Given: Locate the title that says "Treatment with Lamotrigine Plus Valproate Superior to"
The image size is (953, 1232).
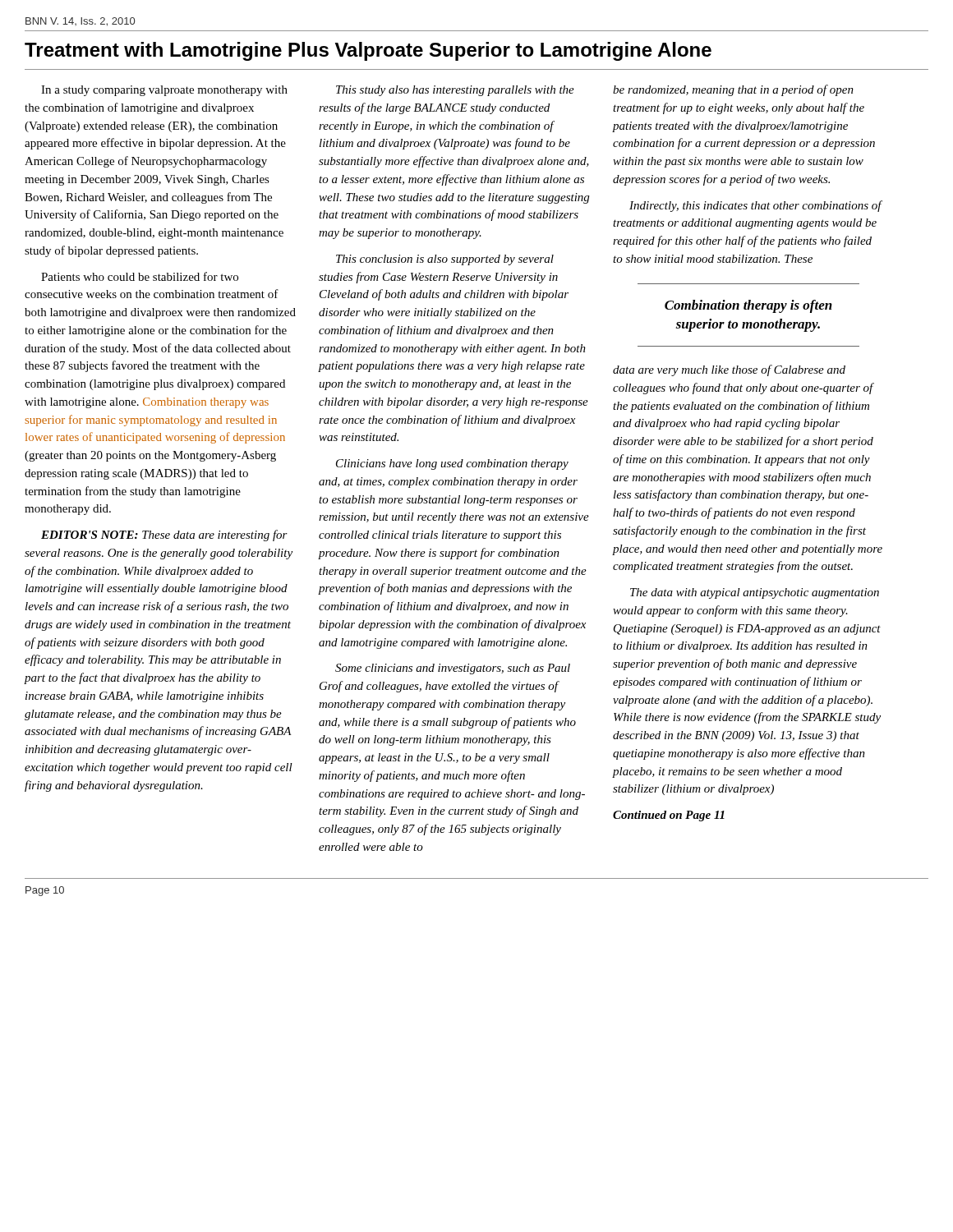Looking at the screenshot, I should click(x=476, y=50).
